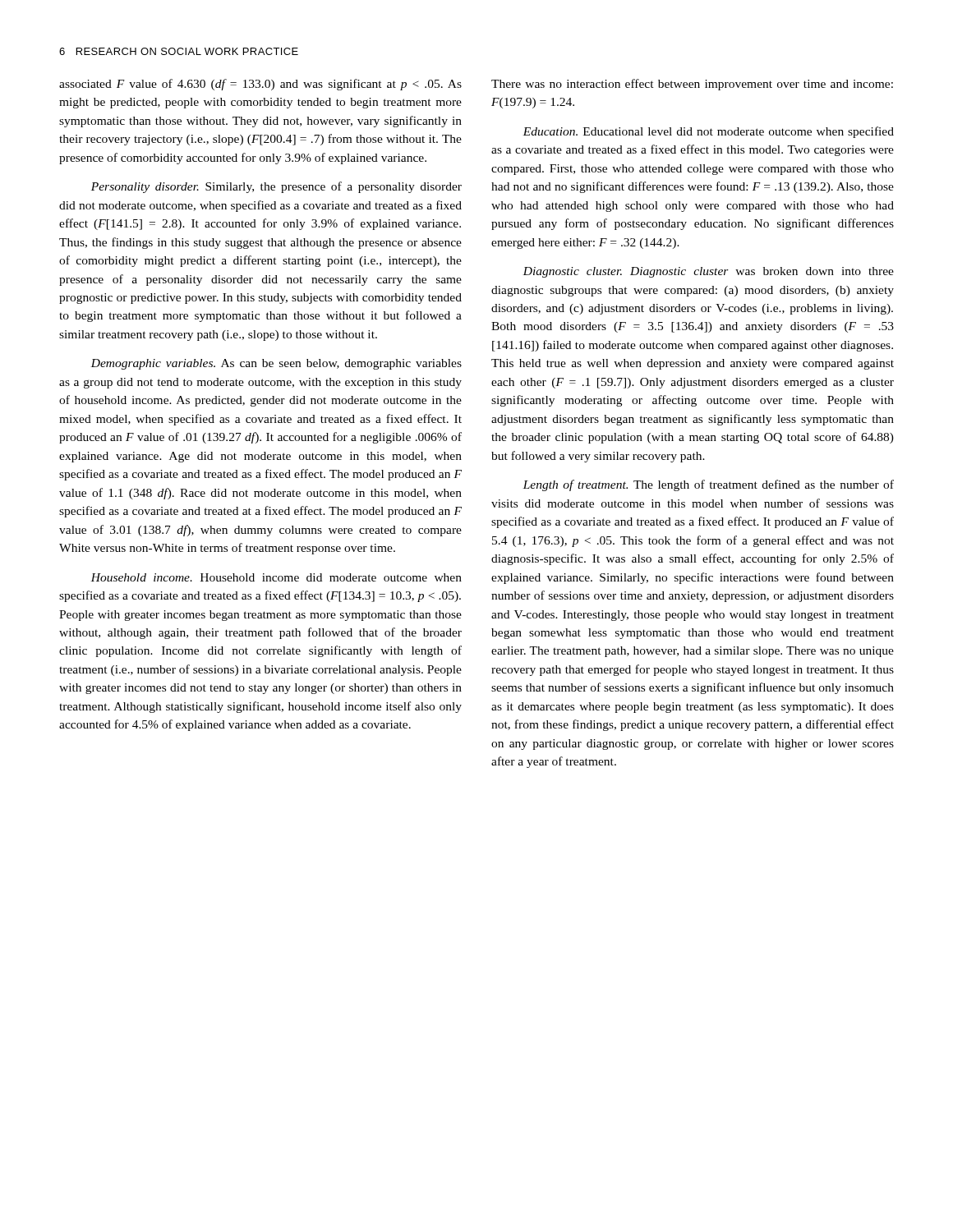Select the element starting "Diagnostic cluster. Diagnostic cluster"
The image size is (953, 1232).
[693, 363]
